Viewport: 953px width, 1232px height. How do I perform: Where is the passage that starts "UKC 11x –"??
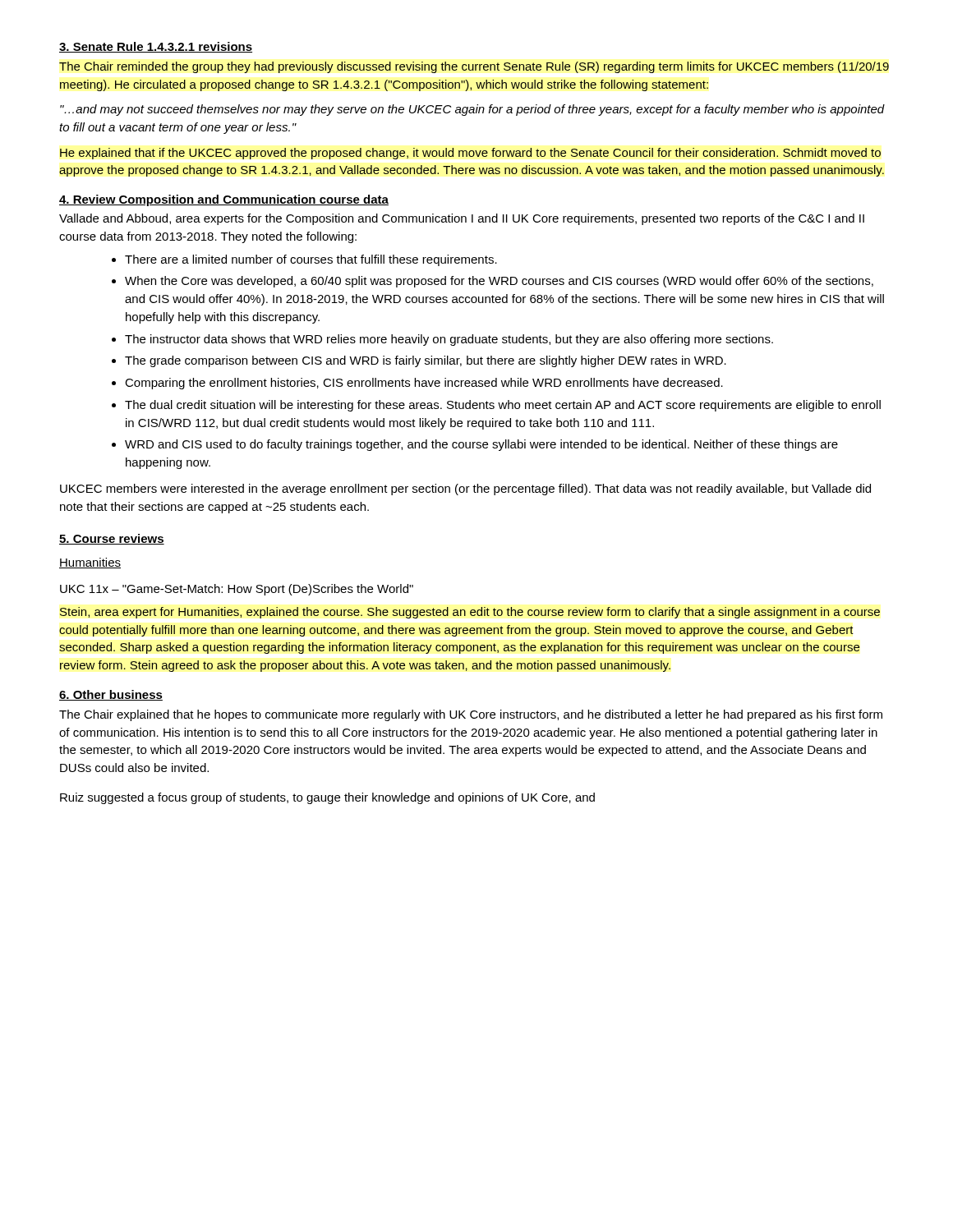coord(236,588)
